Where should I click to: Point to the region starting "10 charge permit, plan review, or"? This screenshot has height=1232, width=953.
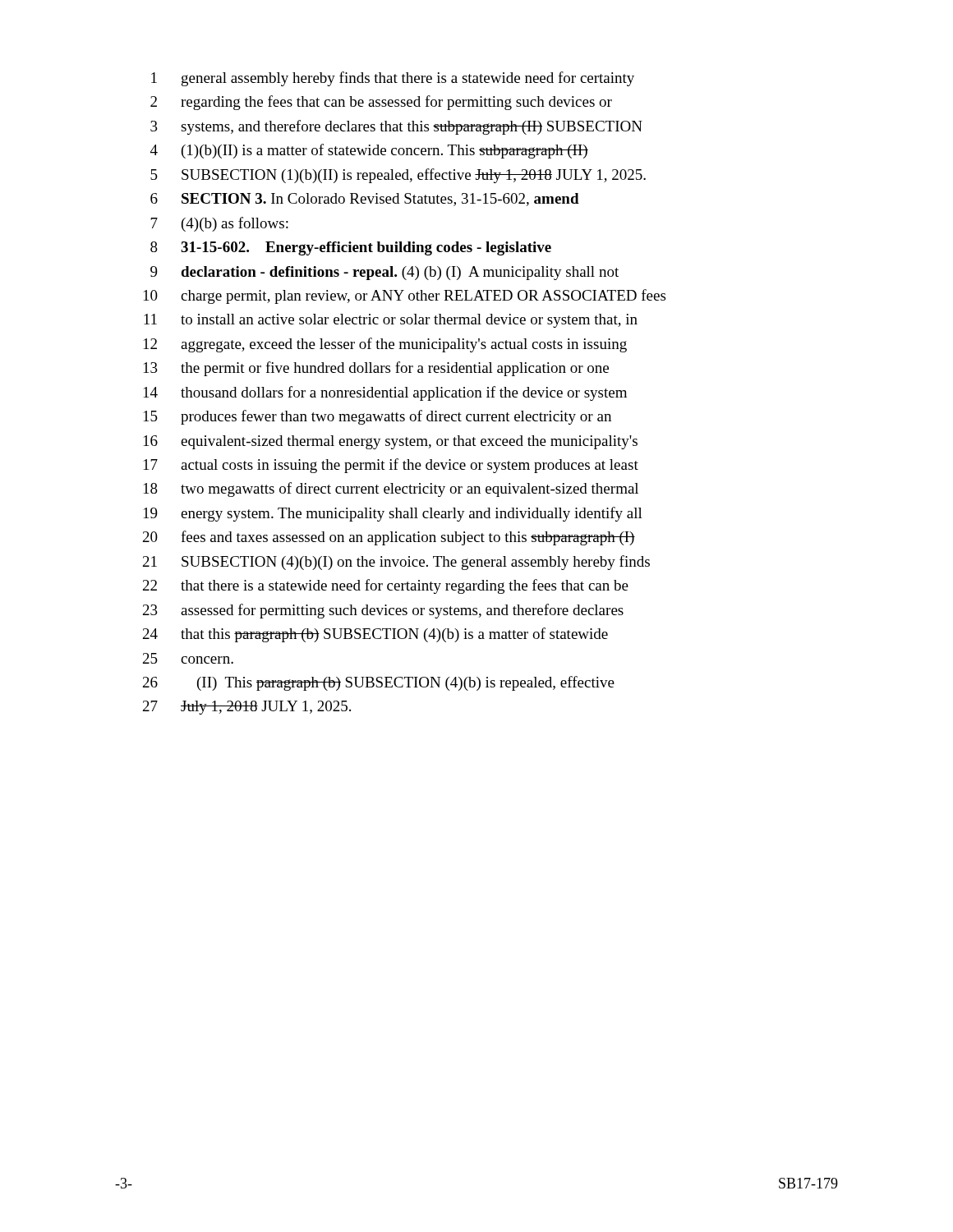pyautogui.click(x=476, y=295)
